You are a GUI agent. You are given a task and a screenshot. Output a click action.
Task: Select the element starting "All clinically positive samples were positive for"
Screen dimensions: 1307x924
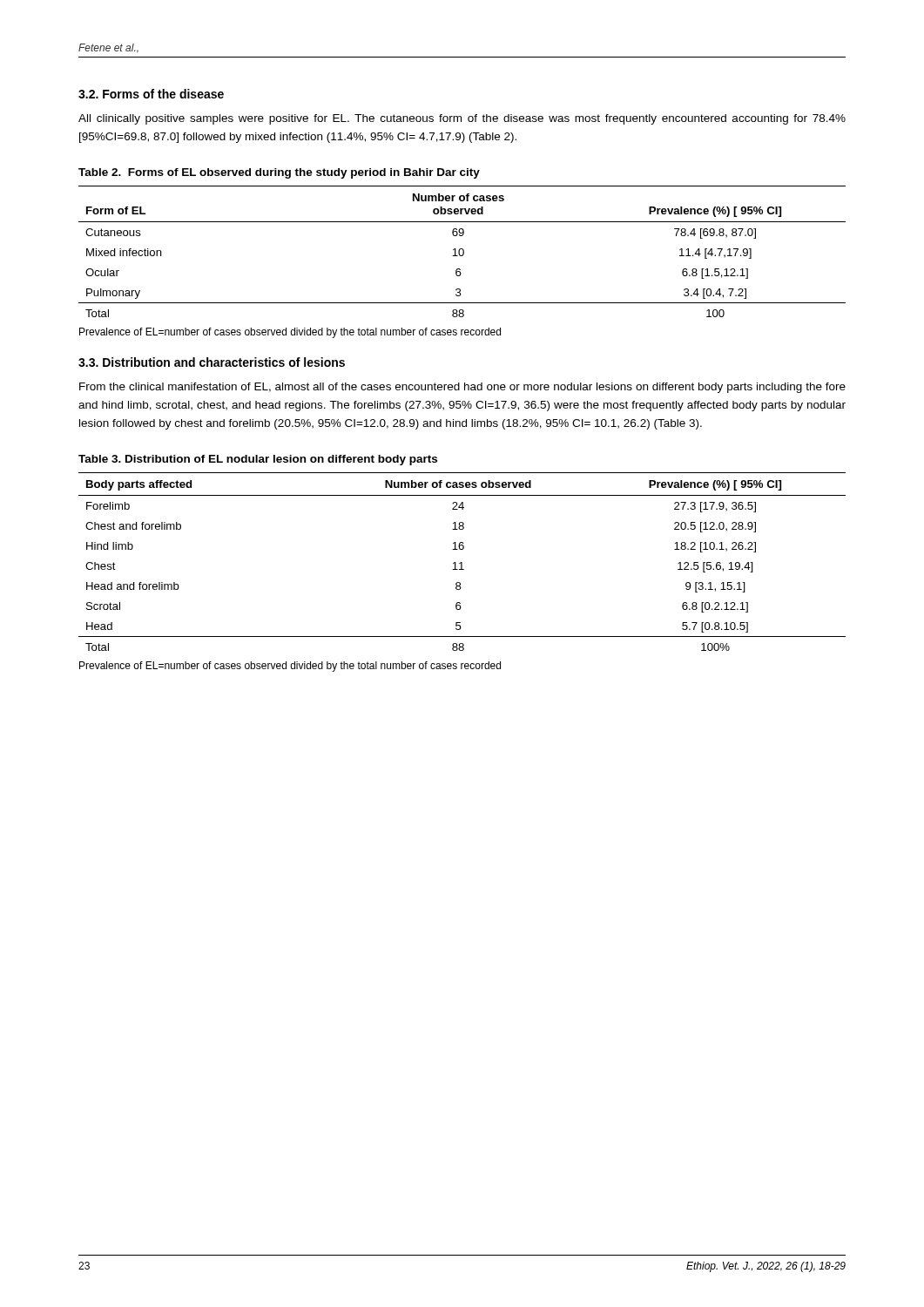[x=462, y=127]
